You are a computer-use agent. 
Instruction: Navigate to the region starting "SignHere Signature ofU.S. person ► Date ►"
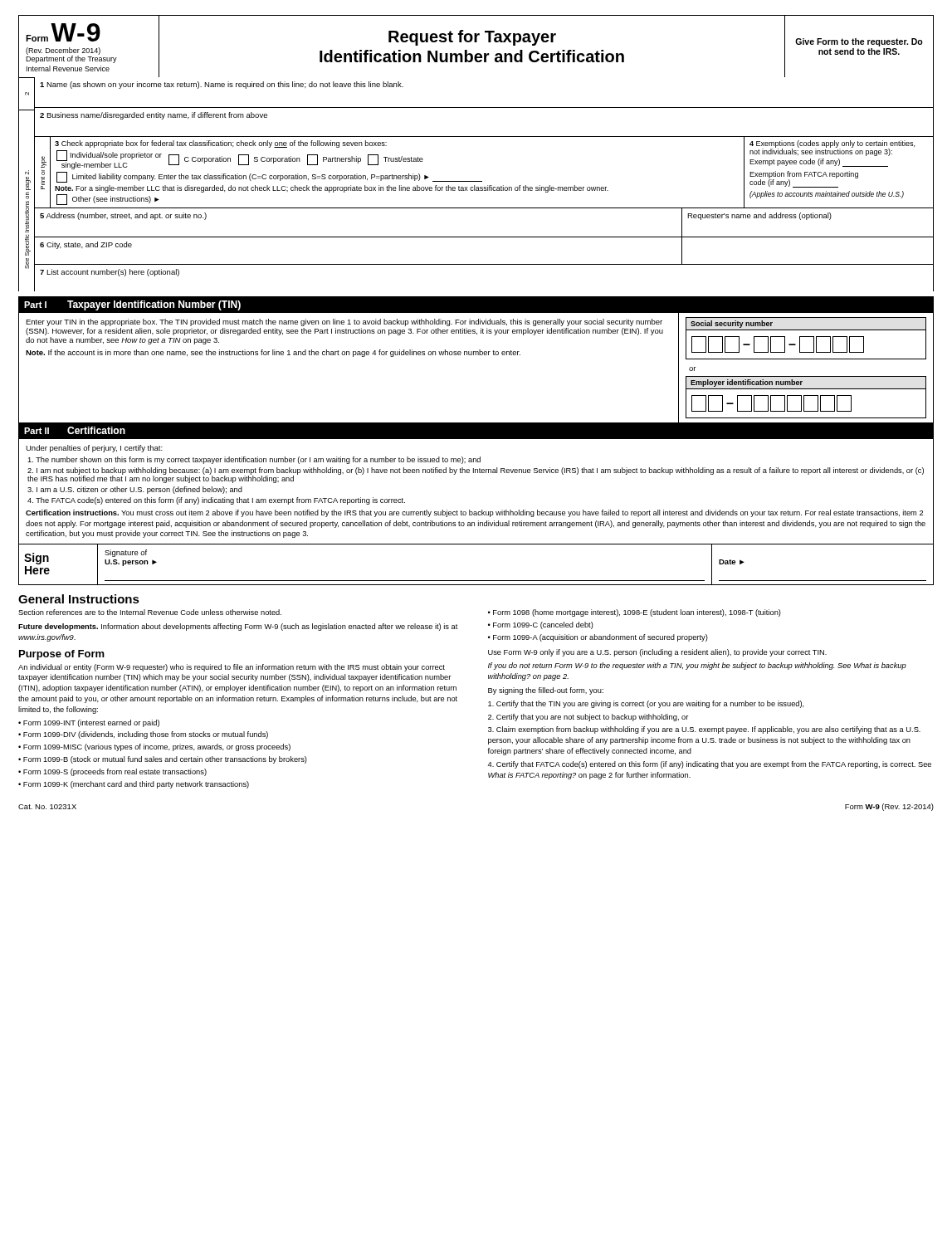476,564
